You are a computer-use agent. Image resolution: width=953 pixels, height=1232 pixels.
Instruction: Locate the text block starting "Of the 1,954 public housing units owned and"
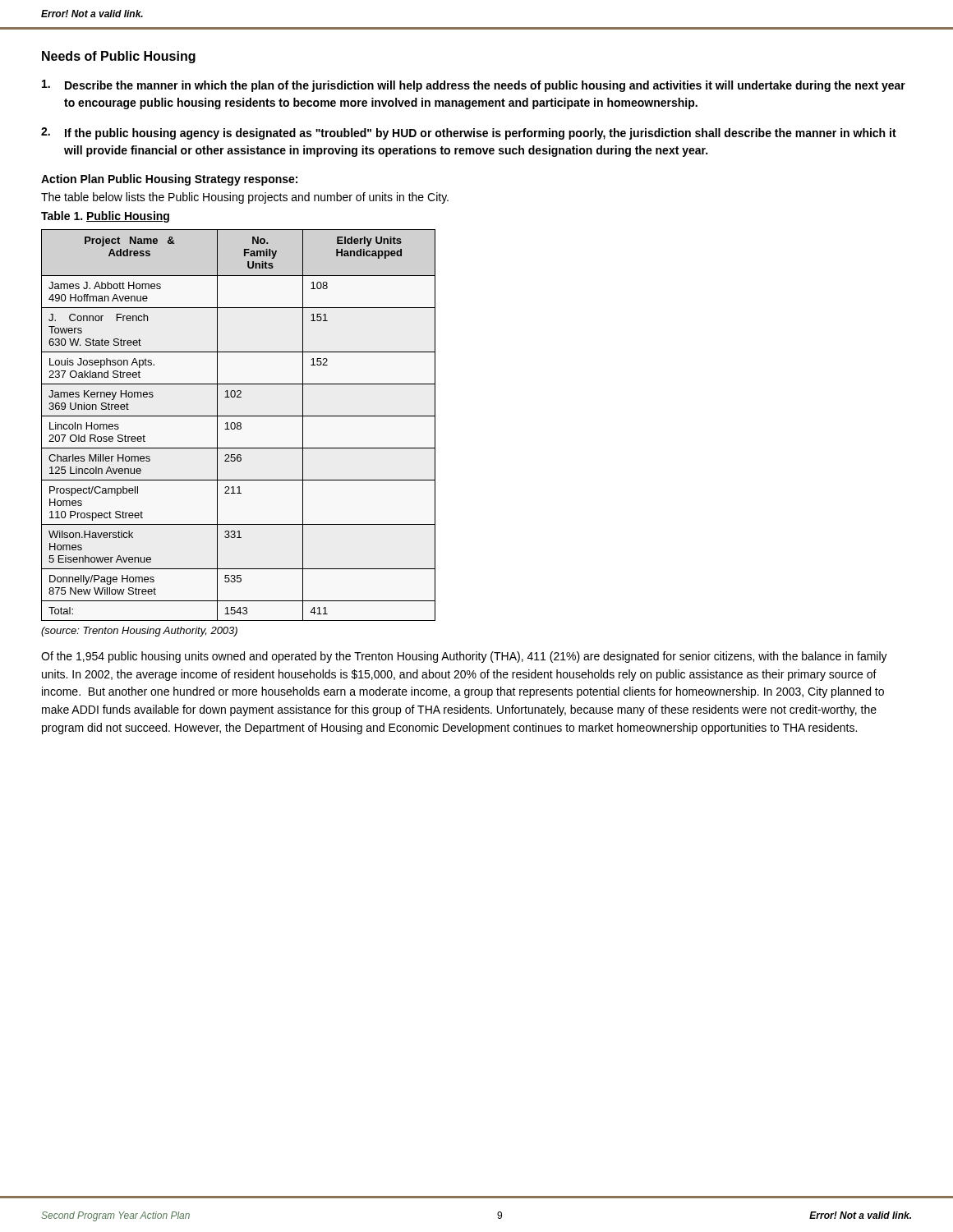click(x=464, y=692)
